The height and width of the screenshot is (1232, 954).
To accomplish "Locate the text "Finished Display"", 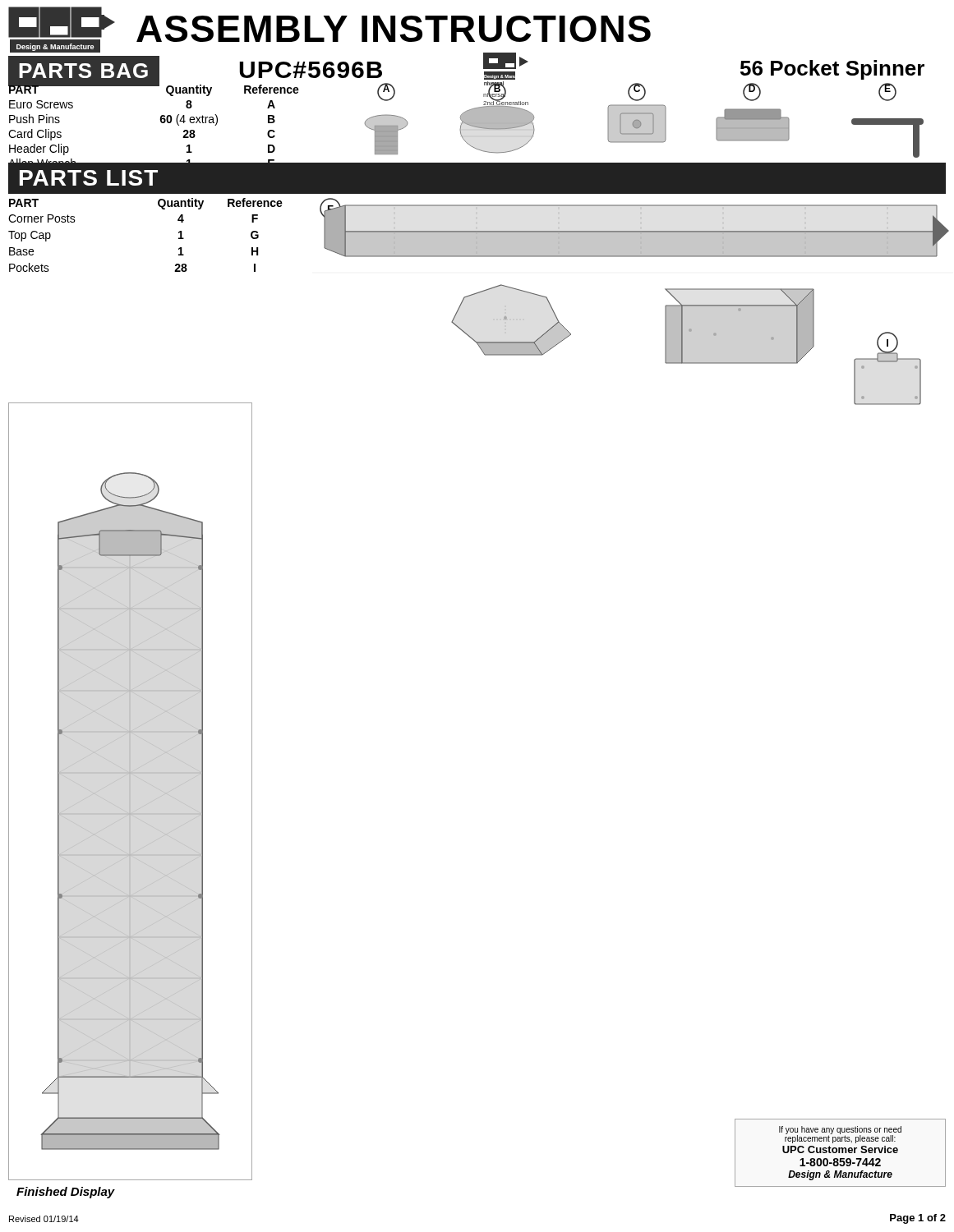I will (65, 1191).
